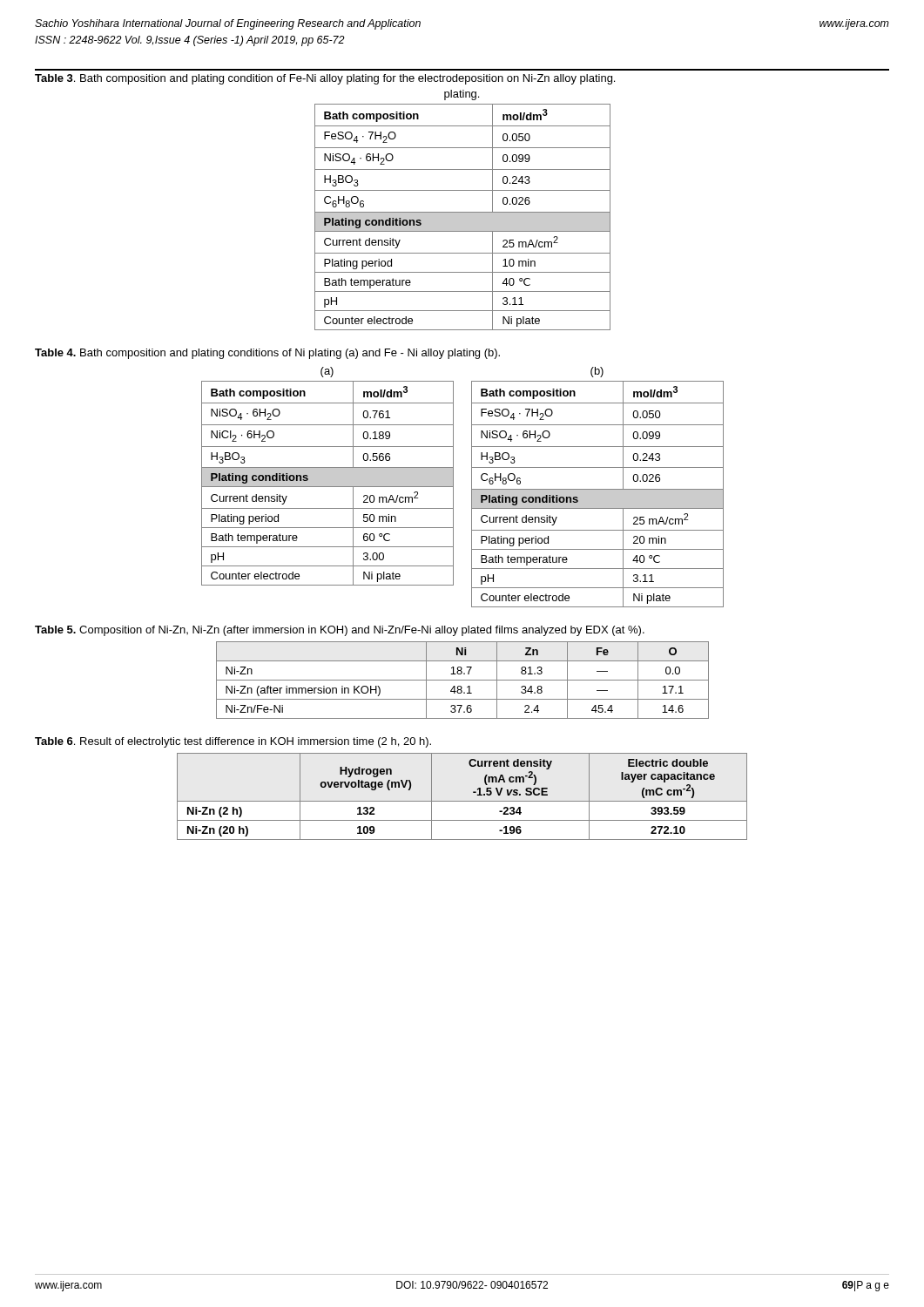Find the table that mentions "10 min"

462,217
